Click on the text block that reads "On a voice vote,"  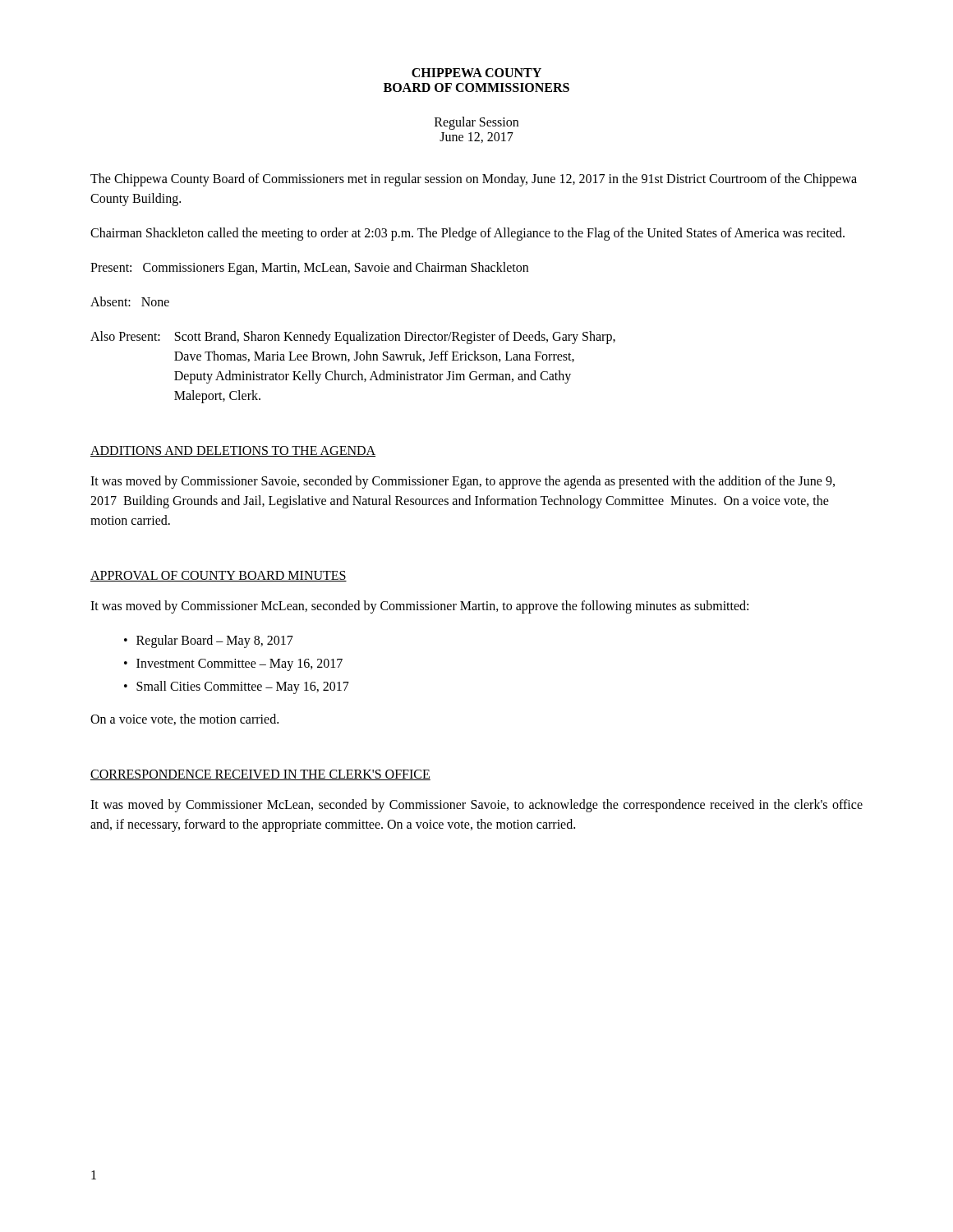pos(185,719)
